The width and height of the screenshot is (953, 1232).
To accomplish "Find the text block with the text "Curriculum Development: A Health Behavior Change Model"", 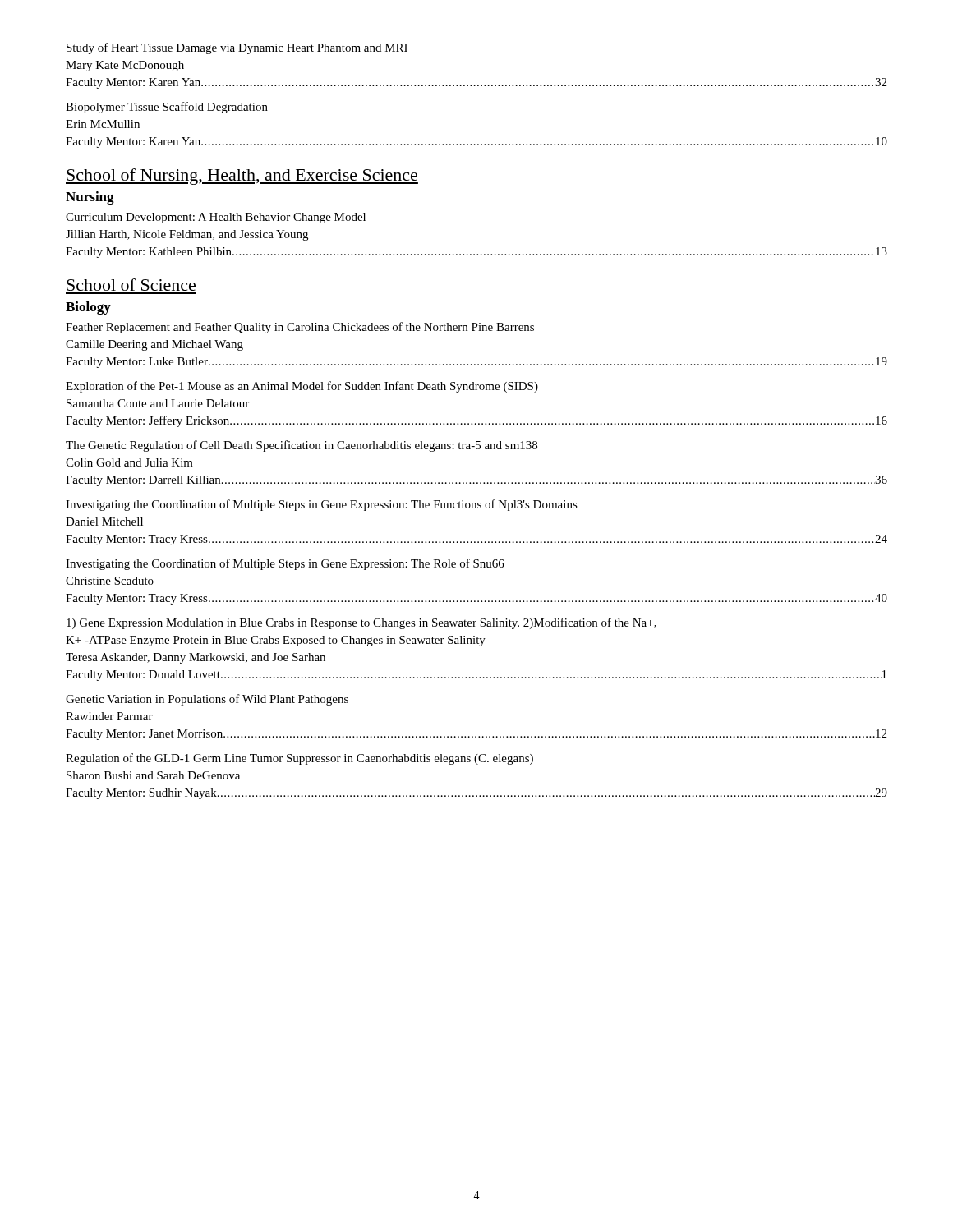I will 216,218.
